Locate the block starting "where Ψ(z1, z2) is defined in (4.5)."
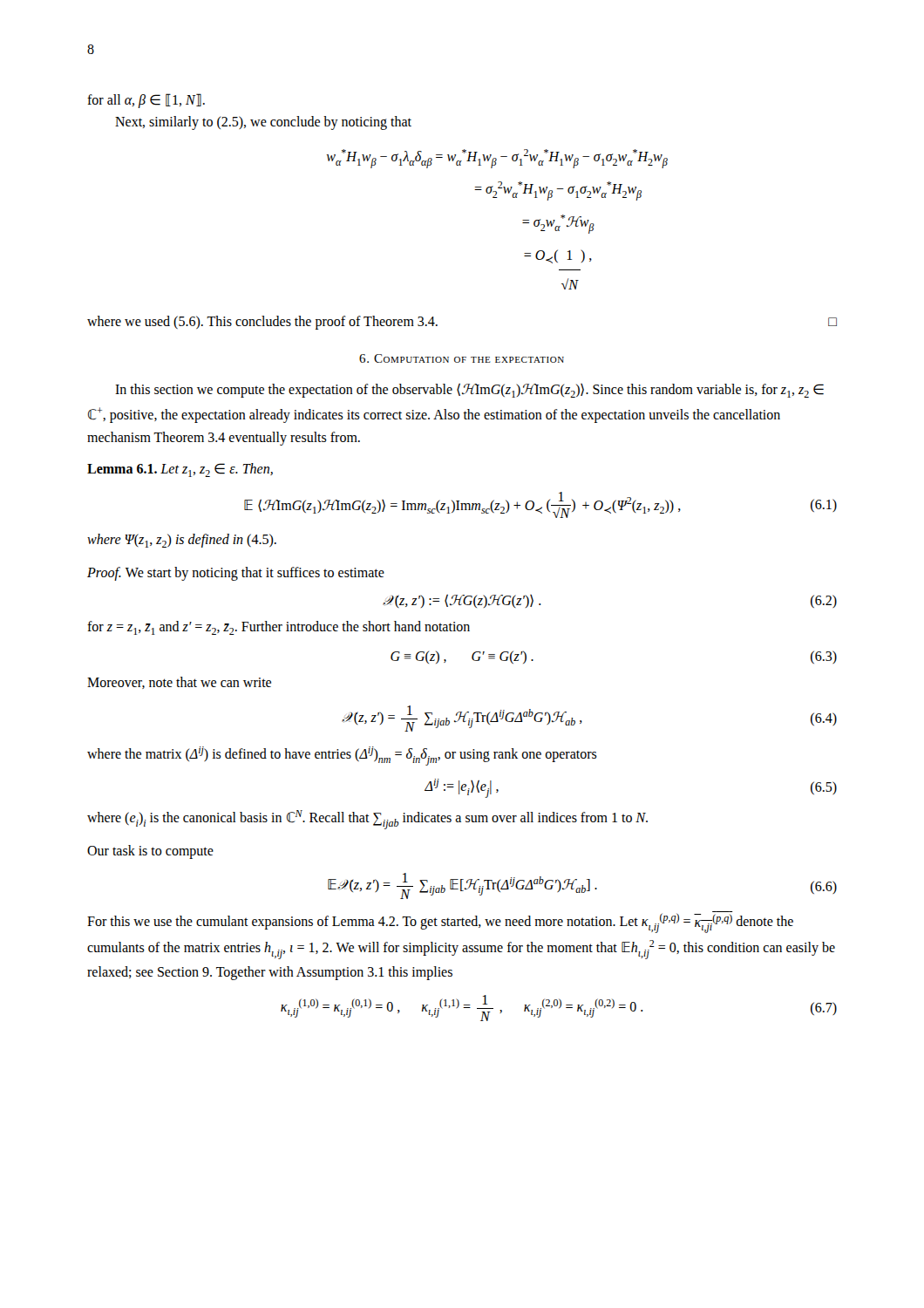Screen dimensions: 1308x924 (x=182, y=541)
